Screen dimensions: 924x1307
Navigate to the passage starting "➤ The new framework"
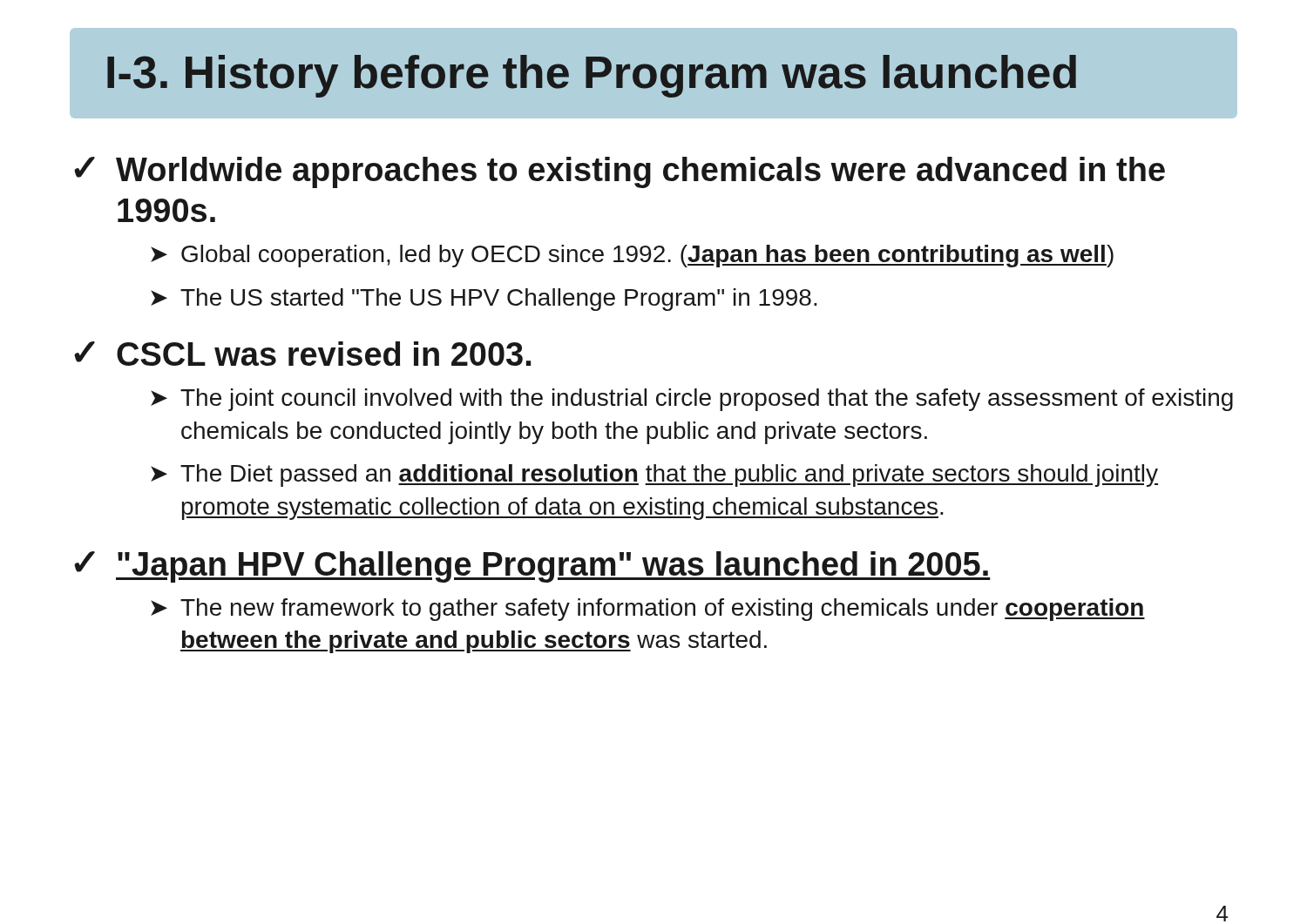click(x=693, y=624)
